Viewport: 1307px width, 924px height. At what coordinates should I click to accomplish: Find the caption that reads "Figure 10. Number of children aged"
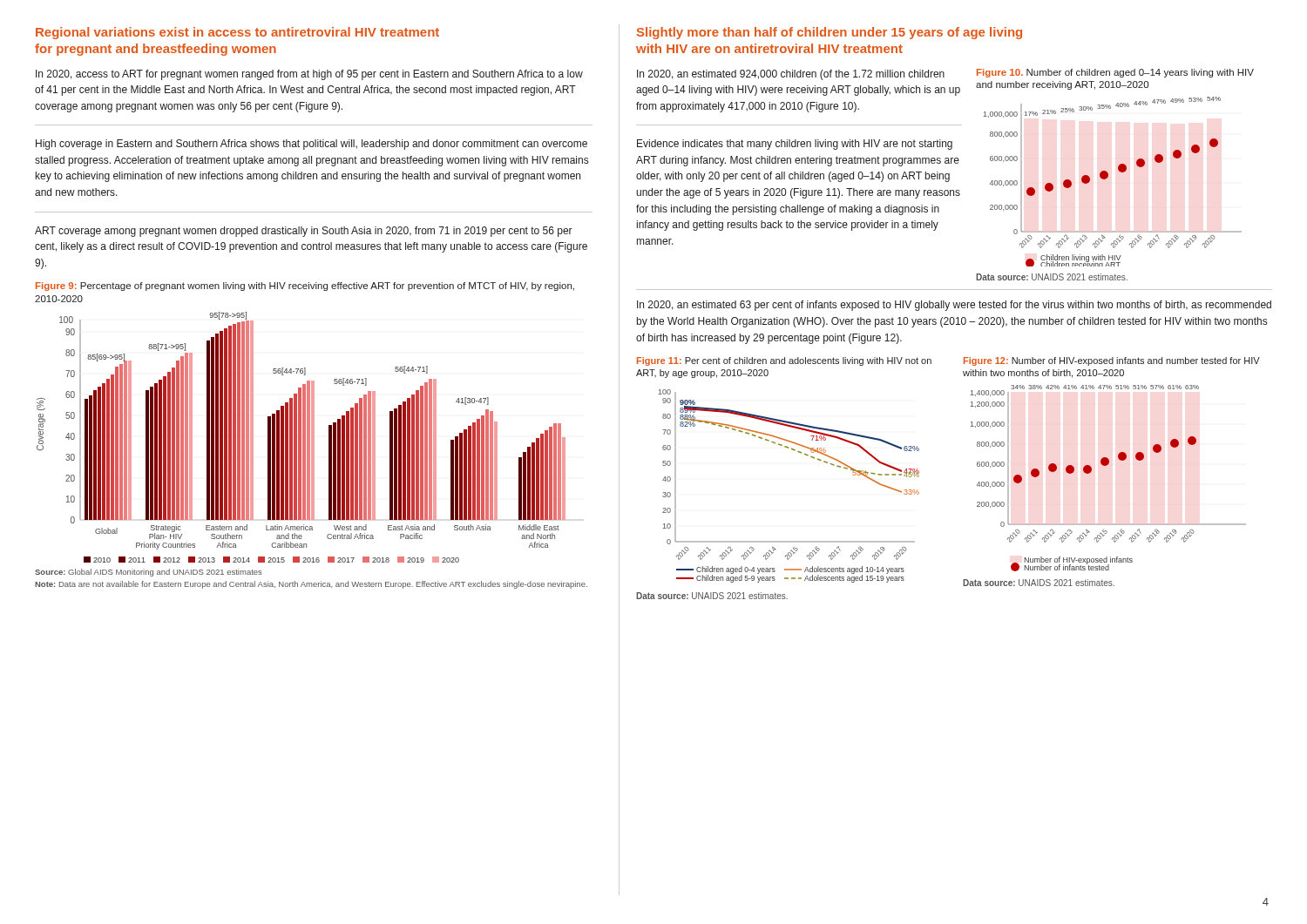[1124, 79]
